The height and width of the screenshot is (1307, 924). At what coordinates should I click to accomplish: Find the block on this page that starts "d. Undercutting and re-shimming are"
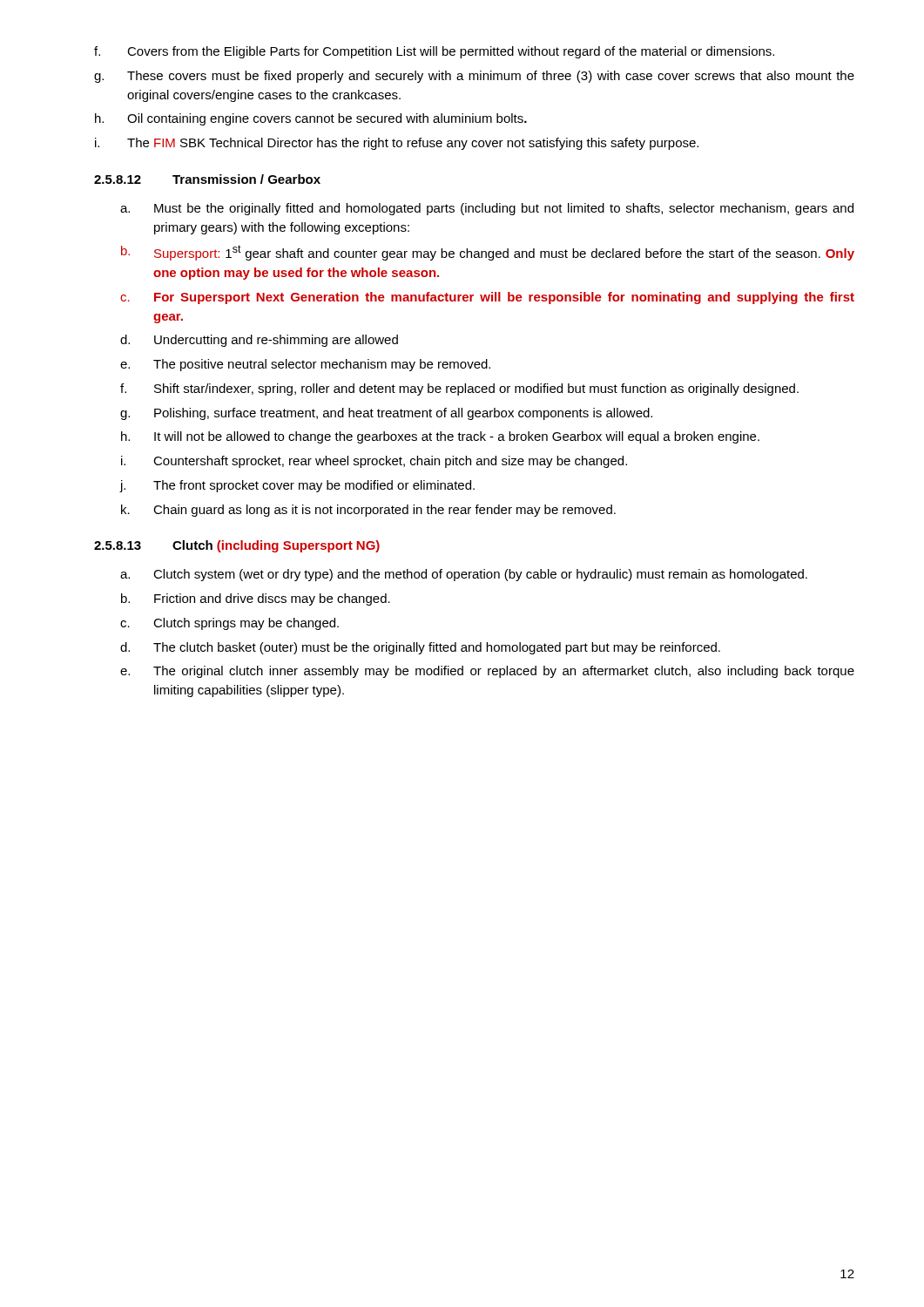259,341
